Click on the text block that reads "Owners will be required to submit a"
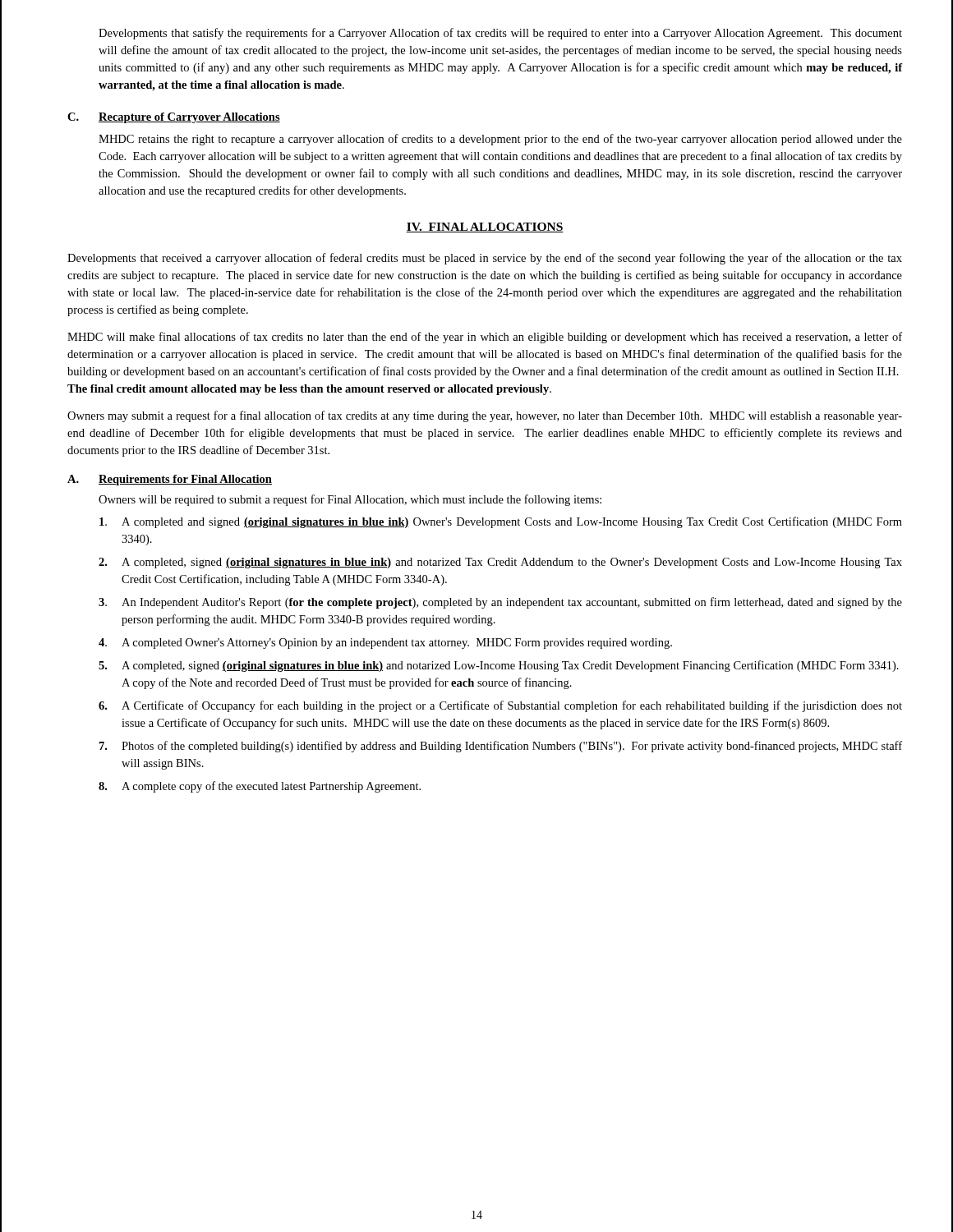Image resolution: width=953 pixels, height=1232 pixels. 351,499
